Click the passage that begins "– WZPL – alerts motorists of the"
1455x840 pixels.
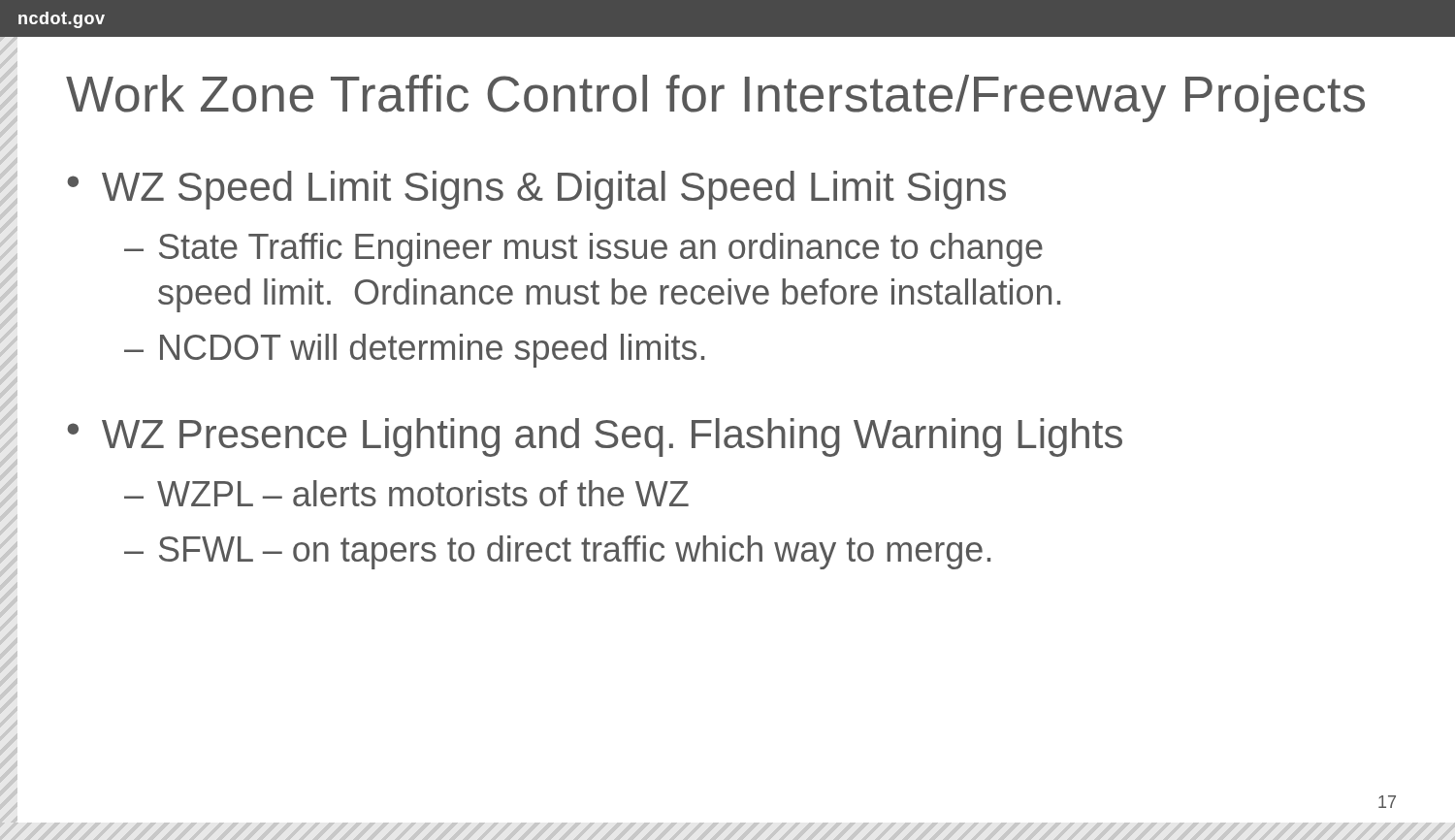[407, 495]
